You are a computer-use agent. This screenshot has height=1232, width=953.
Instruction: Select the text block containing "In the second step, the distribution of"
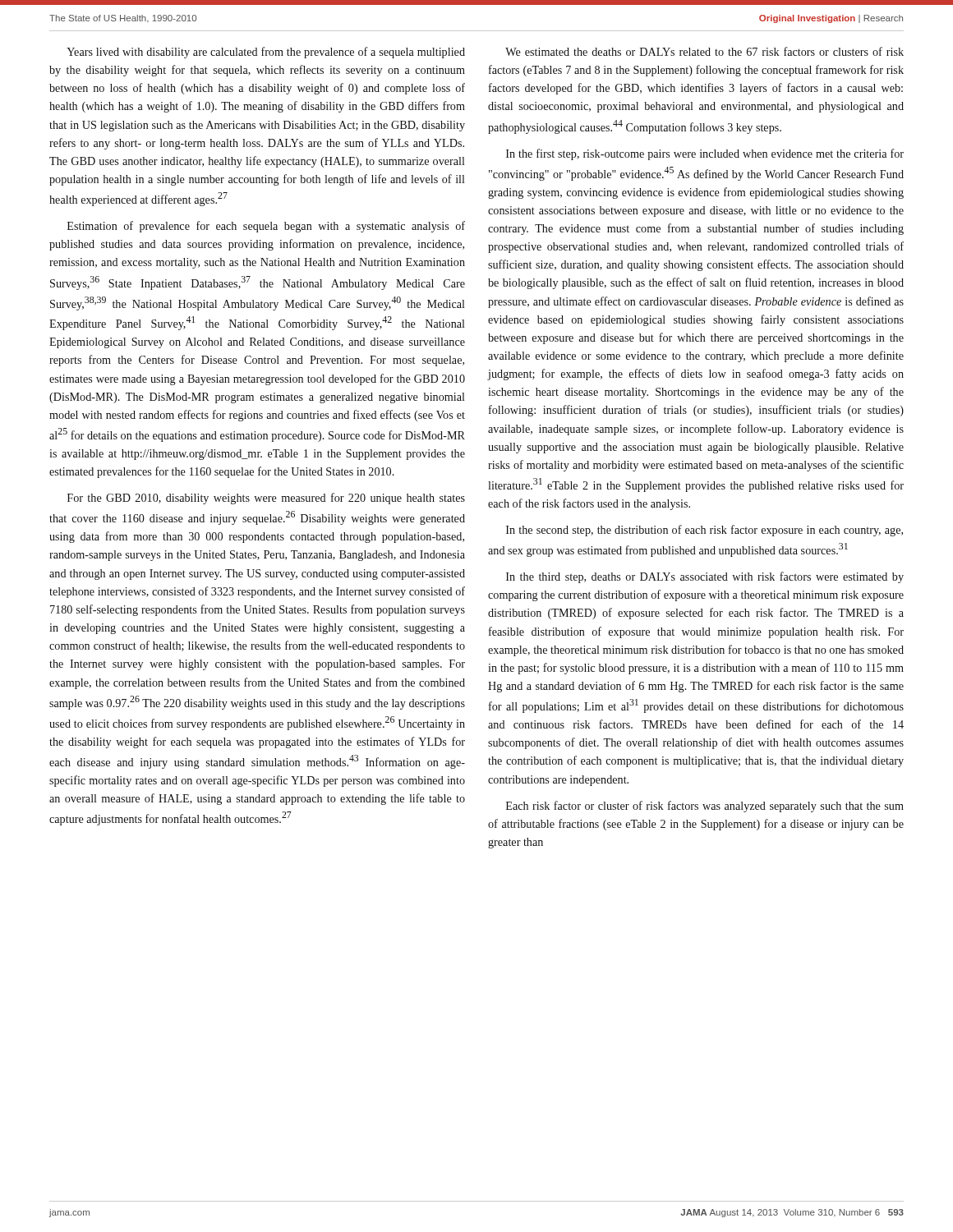click(696, 540)
